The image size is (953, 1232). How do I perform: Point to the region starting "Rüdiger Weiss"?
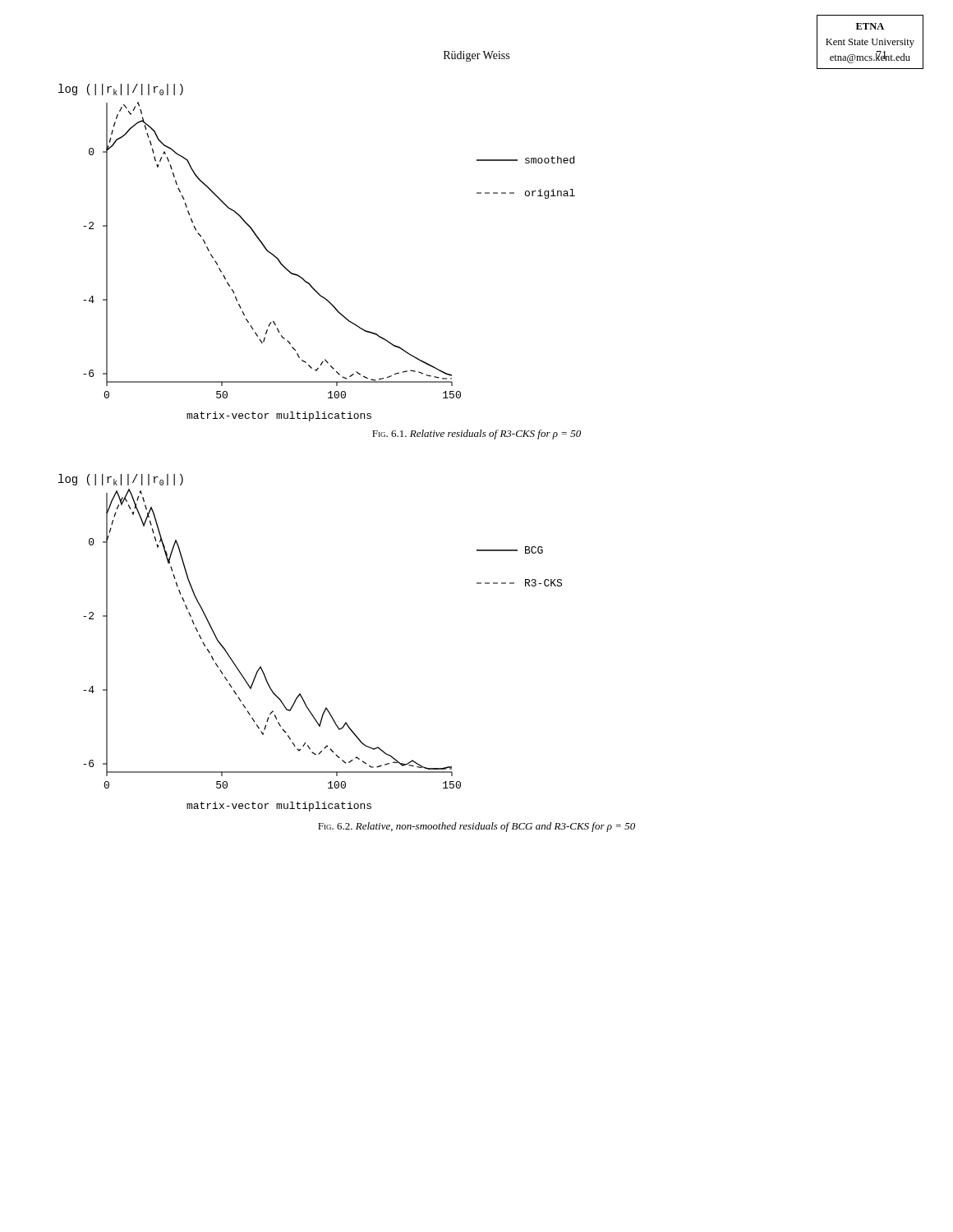tap(476, 55)
